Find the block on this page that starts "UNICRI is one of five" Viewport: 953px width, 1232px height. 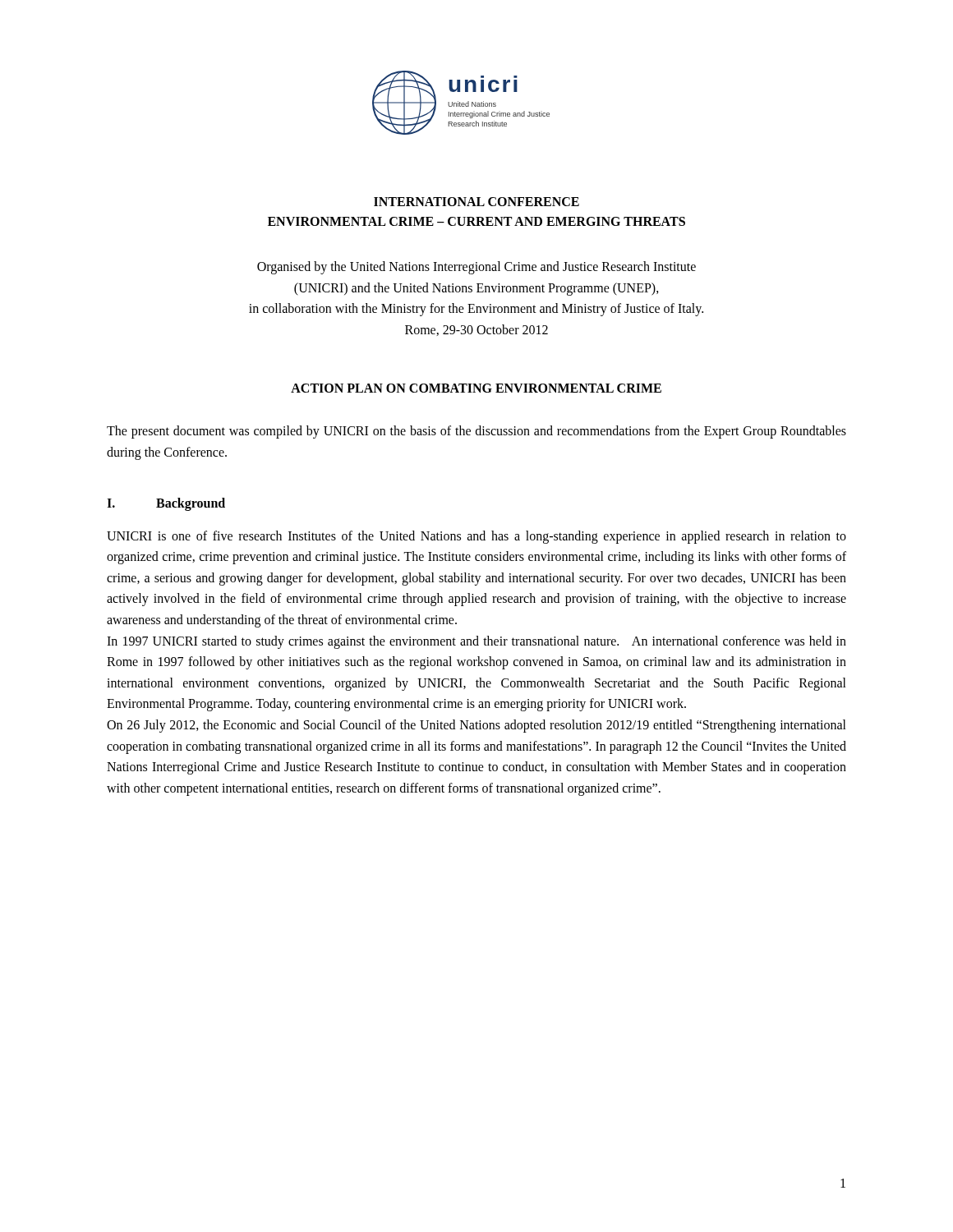pyautogui.click(x=476, y=662)
